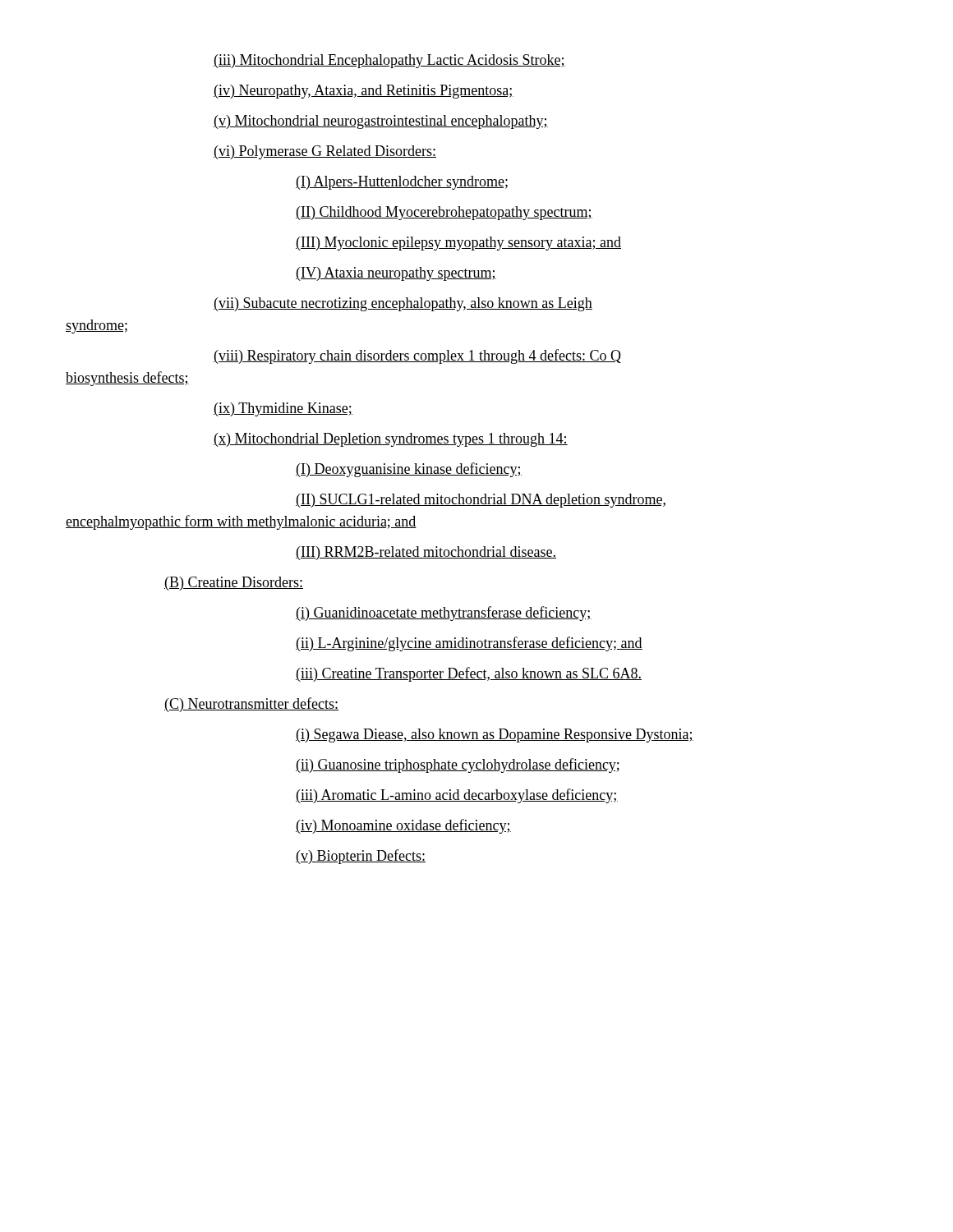Navigate to the region starting "(iii) Aromatic L-amino acid"

pyautogui.click(x=456, y=795)
